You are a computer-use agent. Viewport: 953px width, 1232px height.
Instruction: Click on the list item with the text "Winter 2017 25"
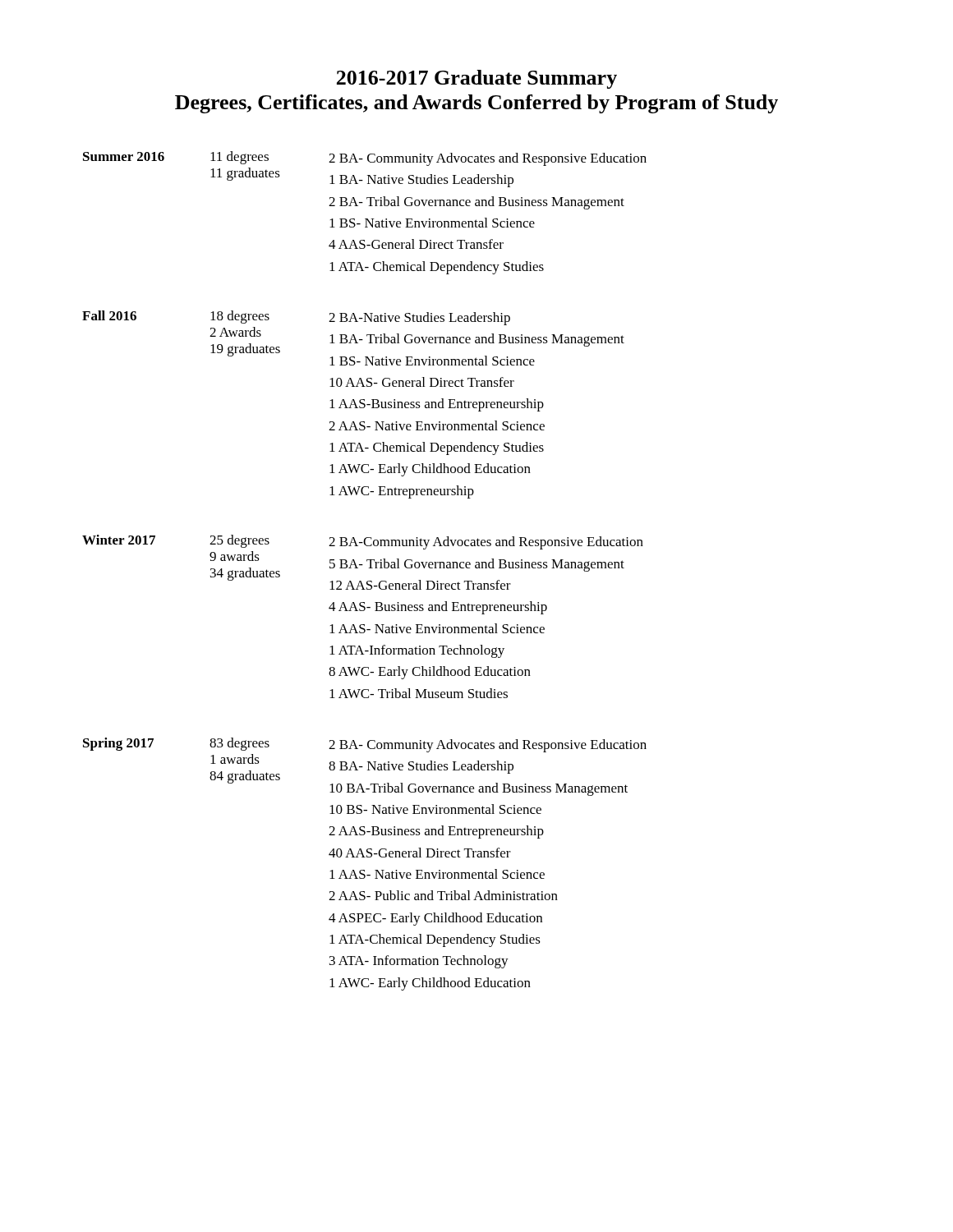tap(476, 618)
